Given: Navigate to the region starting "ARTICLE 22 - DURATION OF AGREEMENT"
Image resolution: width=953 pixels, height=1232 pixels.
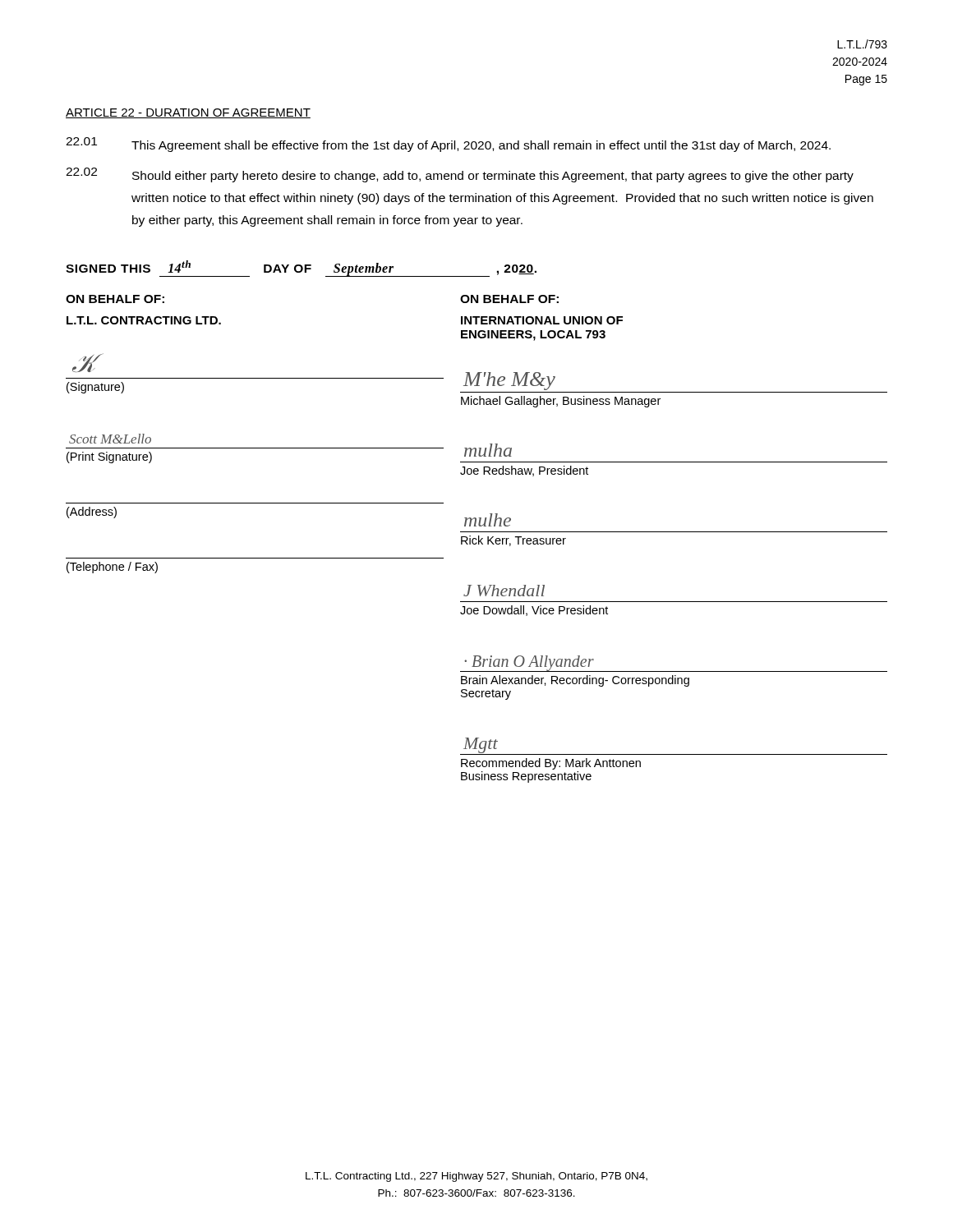Looking at the screenshot, I should click(188, 112).
